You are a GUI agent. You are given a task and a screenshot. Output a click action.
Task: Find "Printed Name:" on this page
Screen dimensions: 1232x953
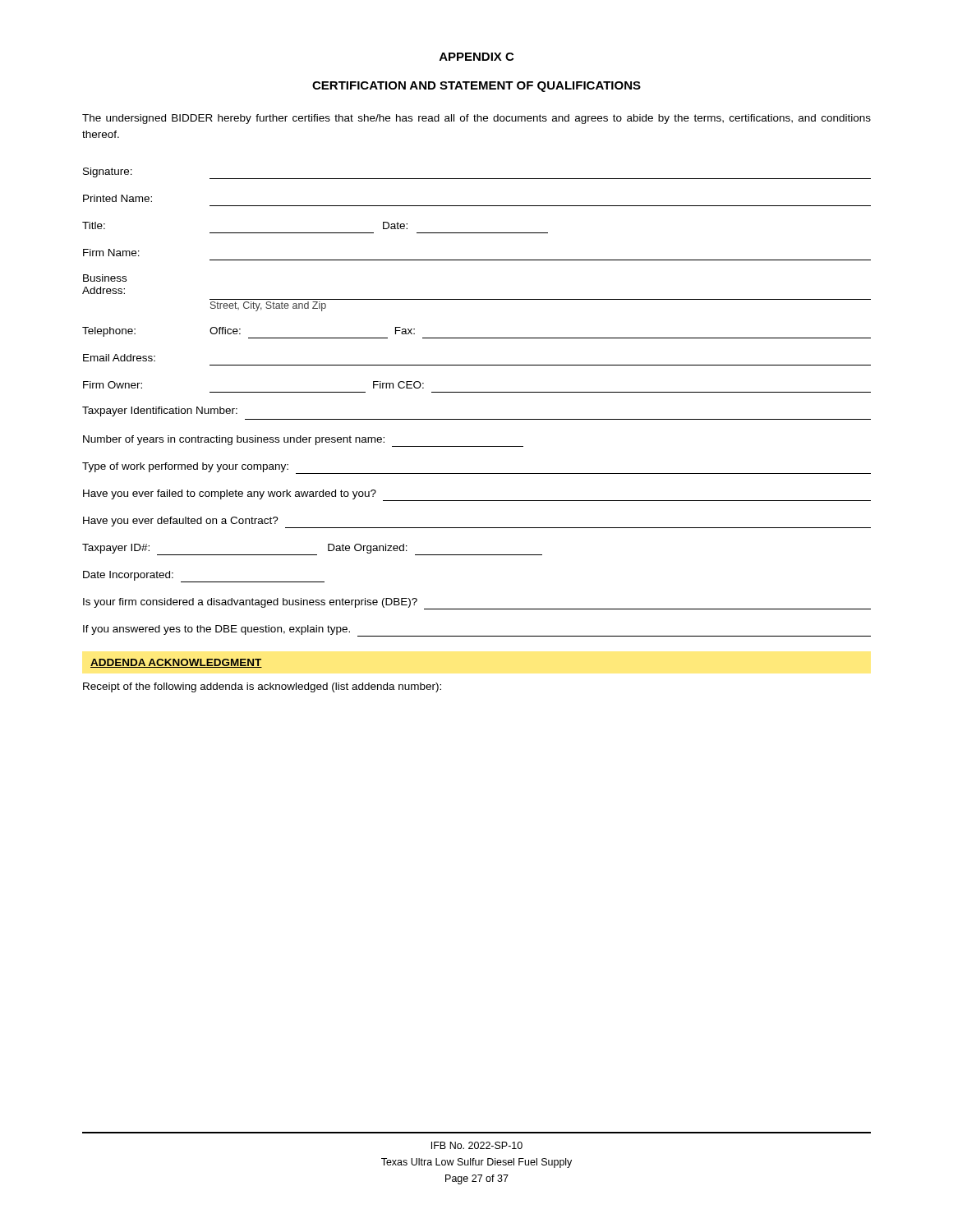coord(476,198)
